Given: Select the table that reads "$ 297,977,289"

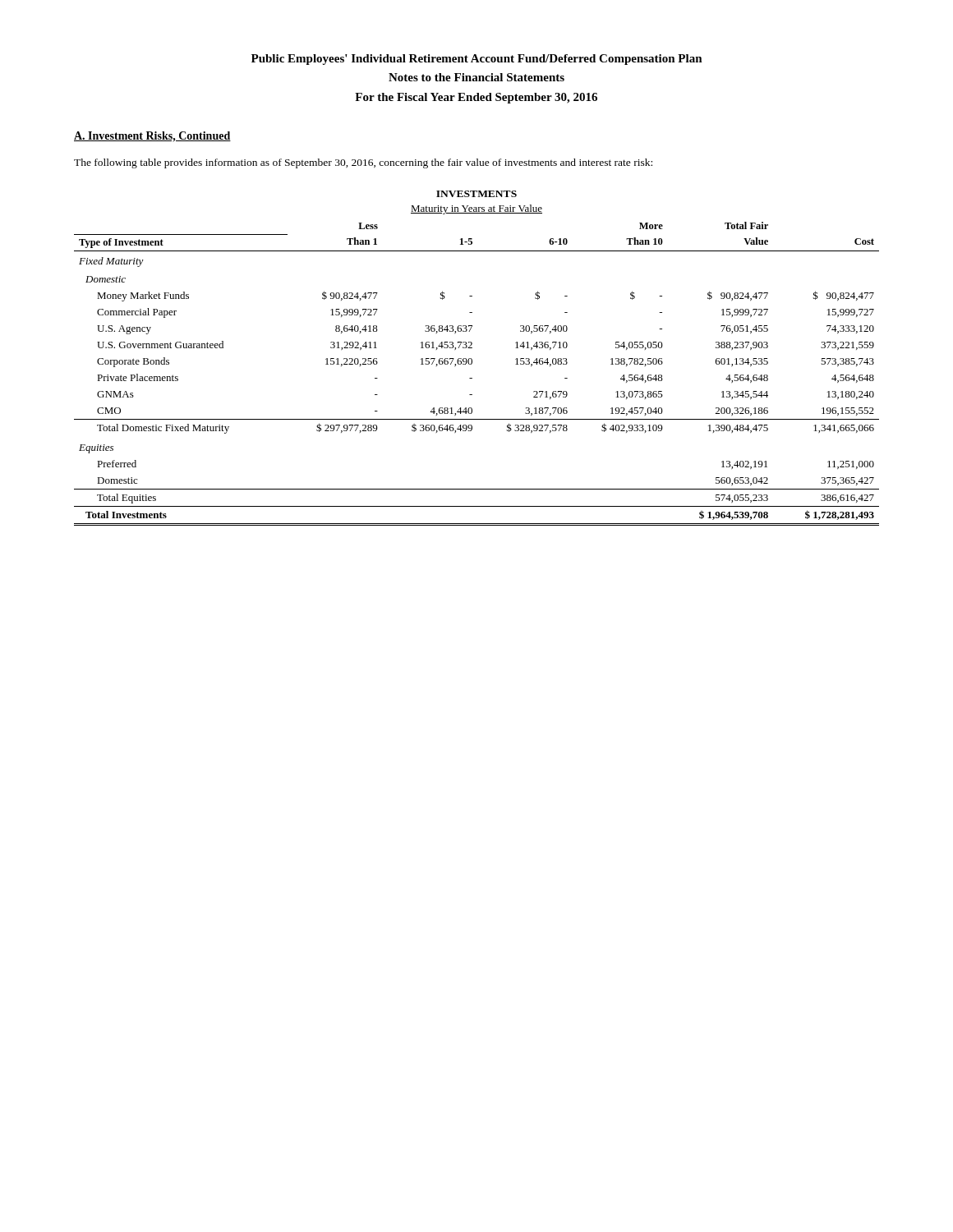Looking at the screenshot, I should (476, 356).
